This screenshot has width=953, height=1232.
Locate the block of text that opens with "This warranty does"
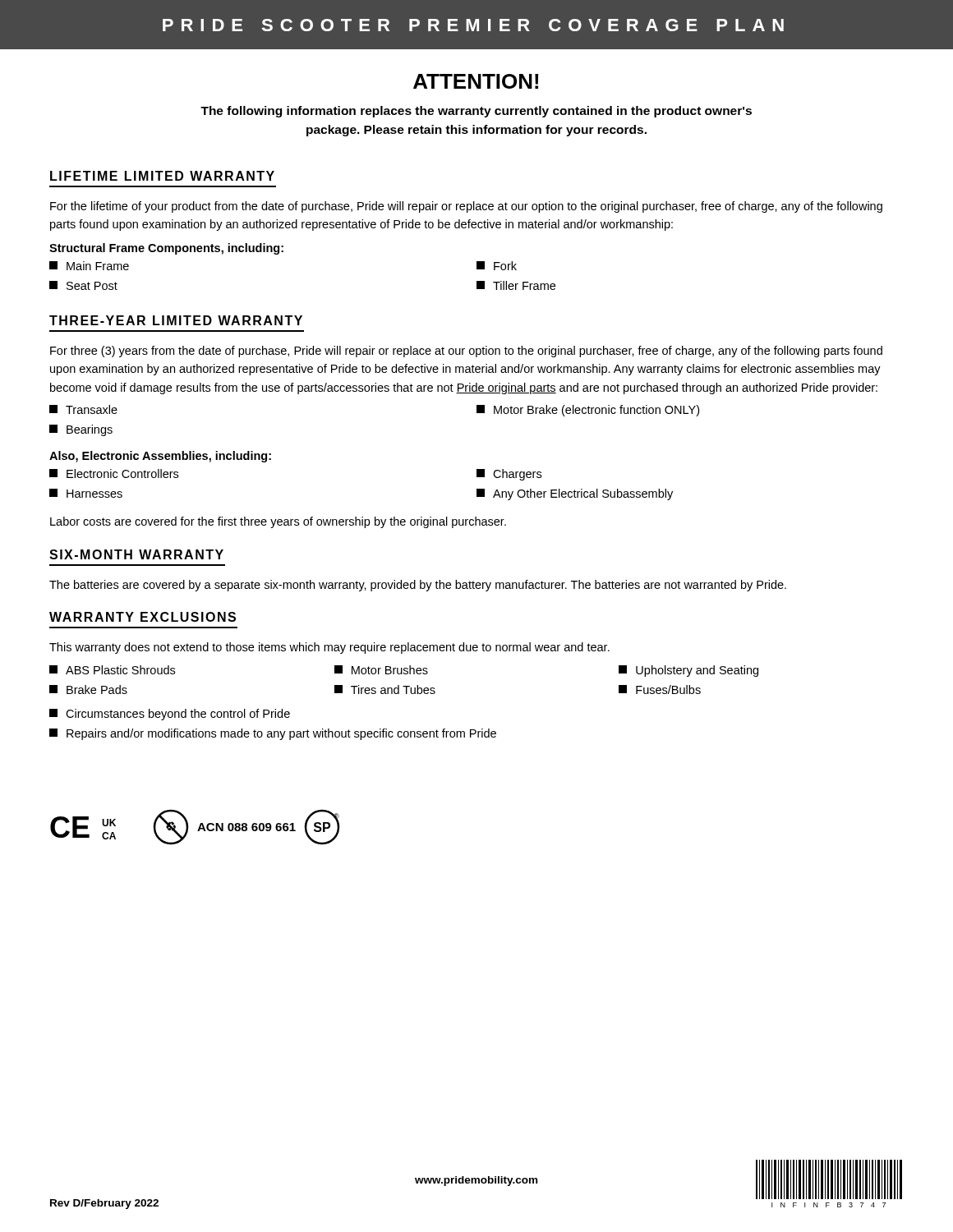[330, 647]
